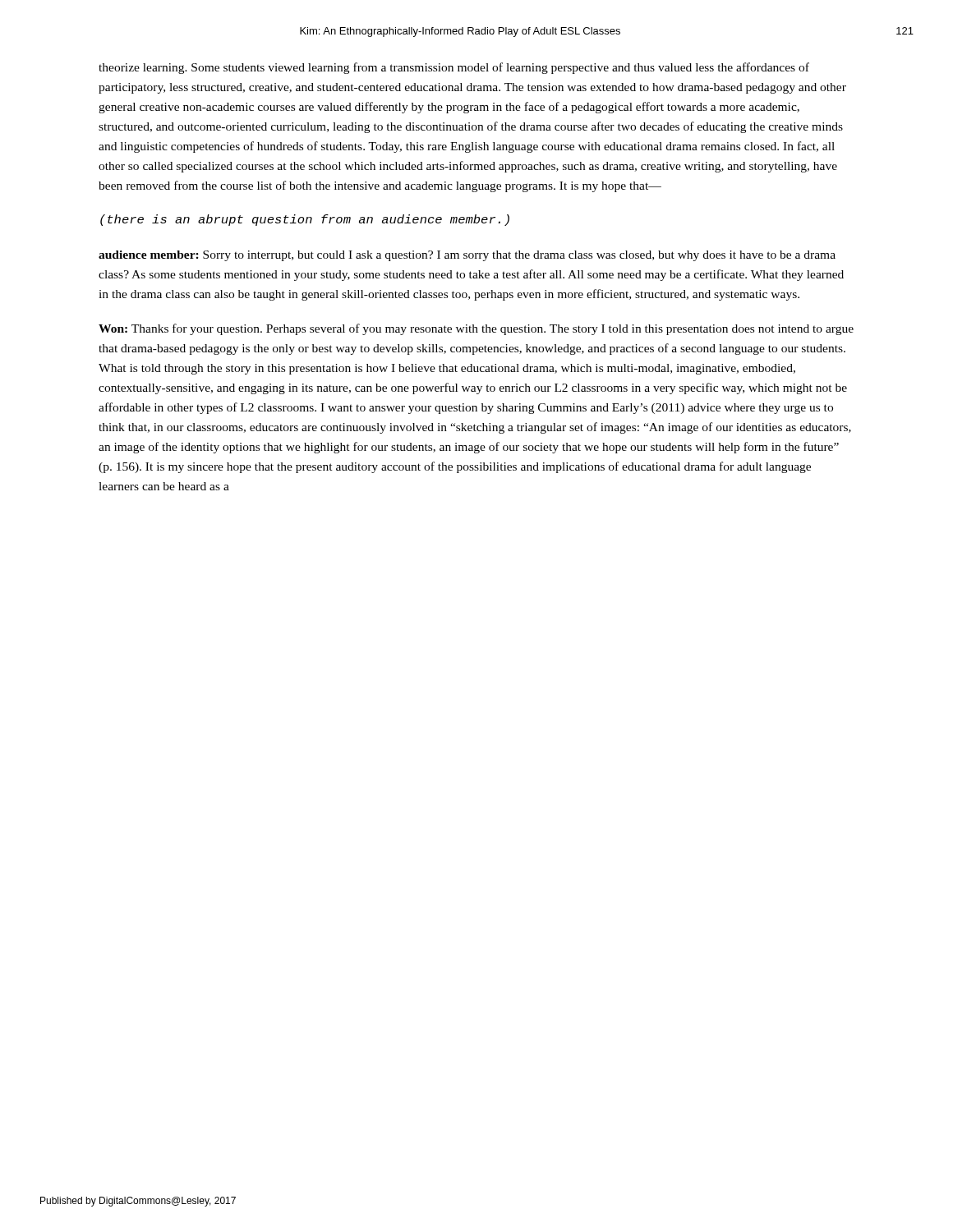The image size is (953, 1232).
Task: Where is the passage that starts "Won: Thanks for your question."?
Action: point(476,407)
